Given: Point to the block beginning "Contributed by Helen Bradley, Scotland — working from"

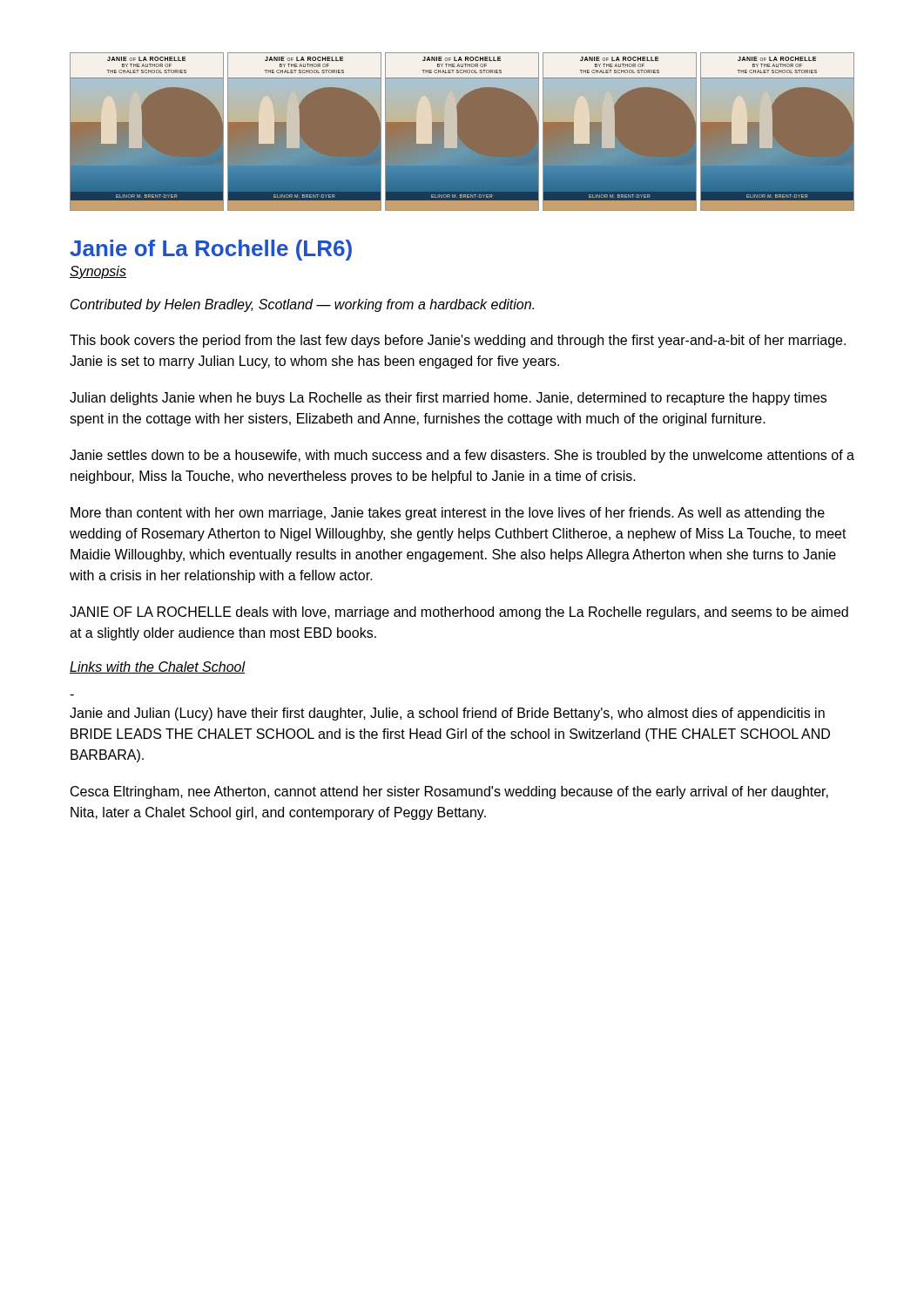Looking at the screenshot, I should click(x=303, y=305).
